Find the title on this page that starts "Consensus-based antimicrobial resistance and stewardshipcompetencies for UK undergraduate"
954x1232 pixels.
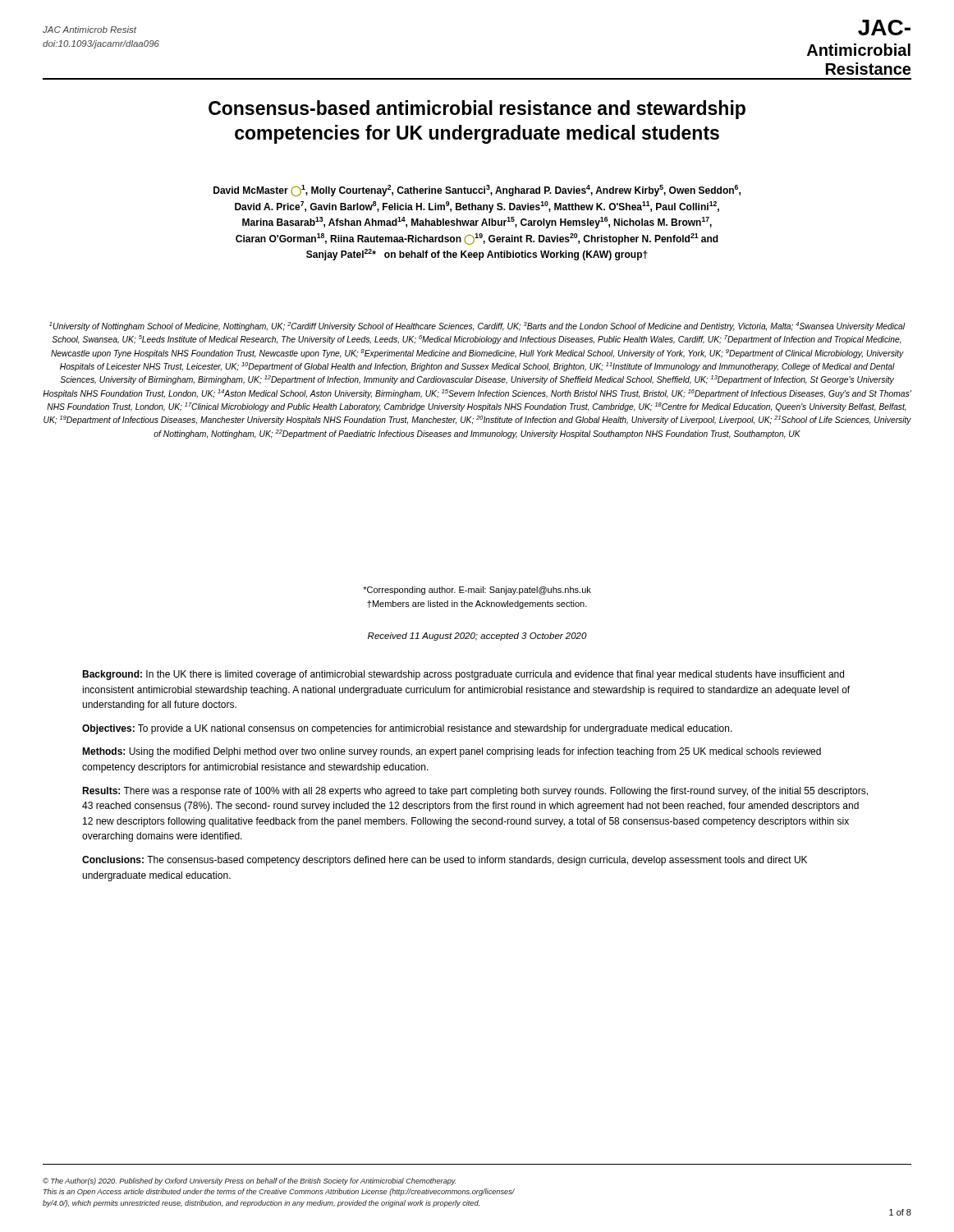[477, 121]
